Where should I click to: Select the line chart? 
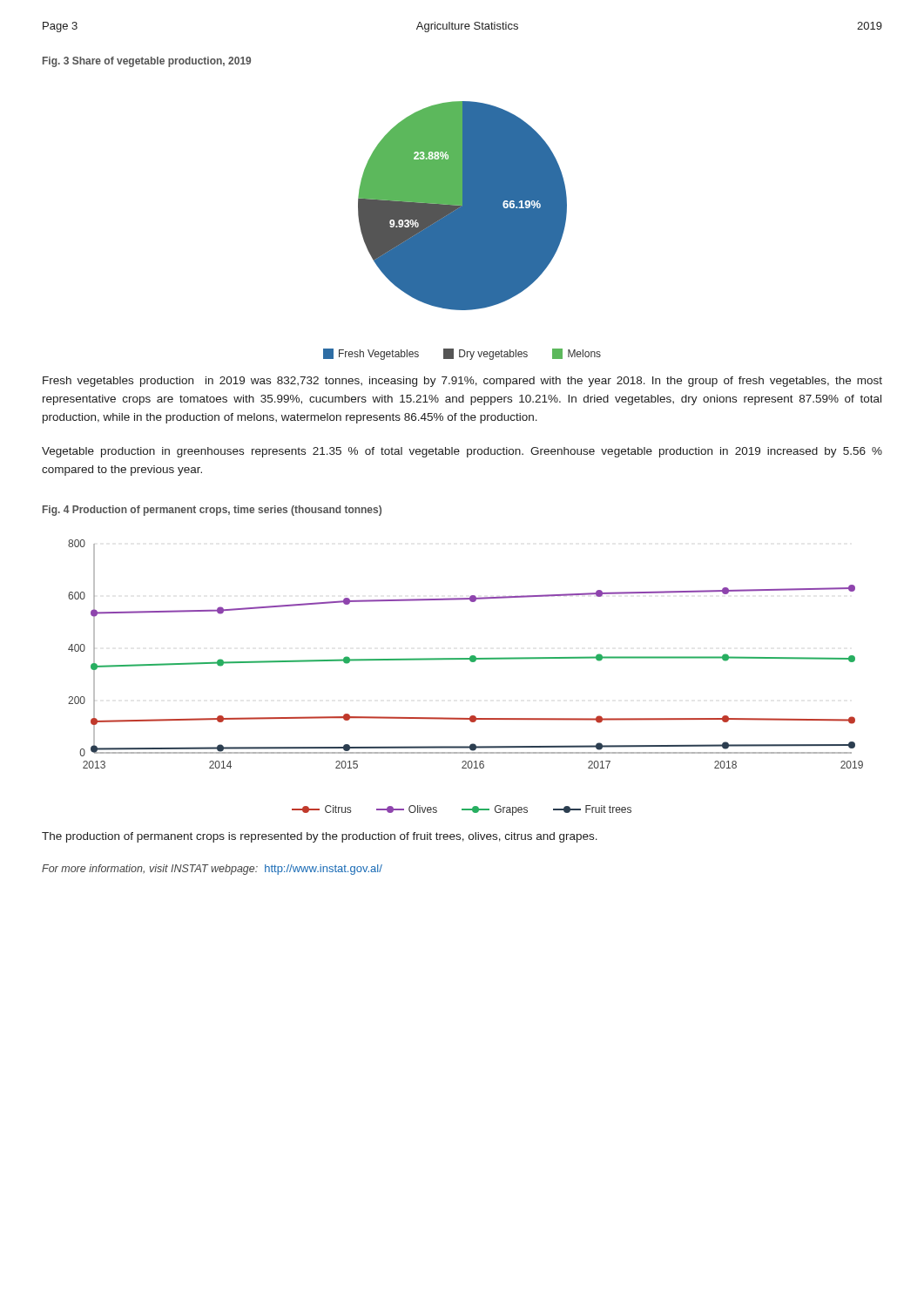[x=462, y=663]
